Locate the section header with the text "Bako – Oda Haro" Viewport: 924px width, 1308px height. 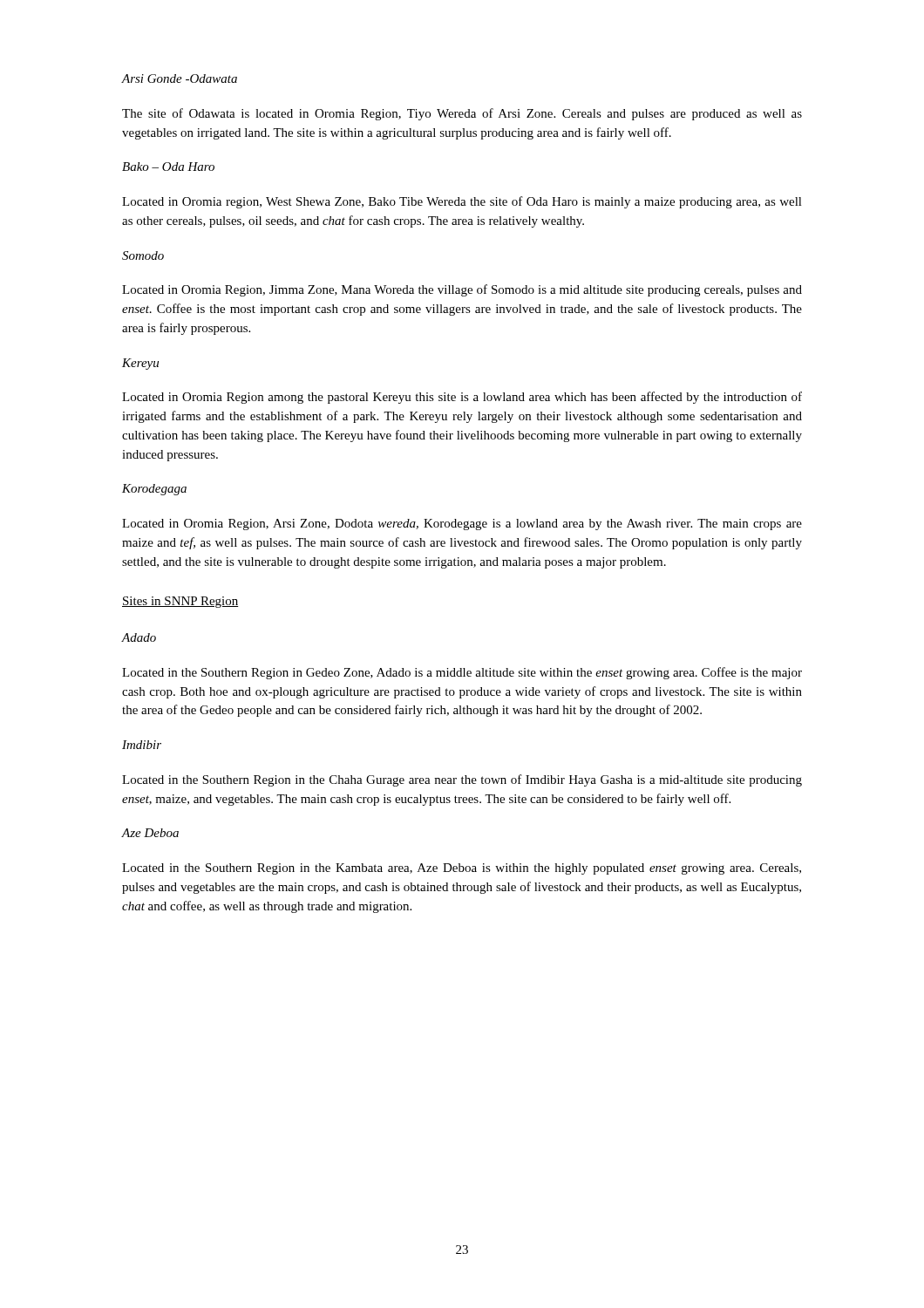pyautogui.click(x=168, y=167)
